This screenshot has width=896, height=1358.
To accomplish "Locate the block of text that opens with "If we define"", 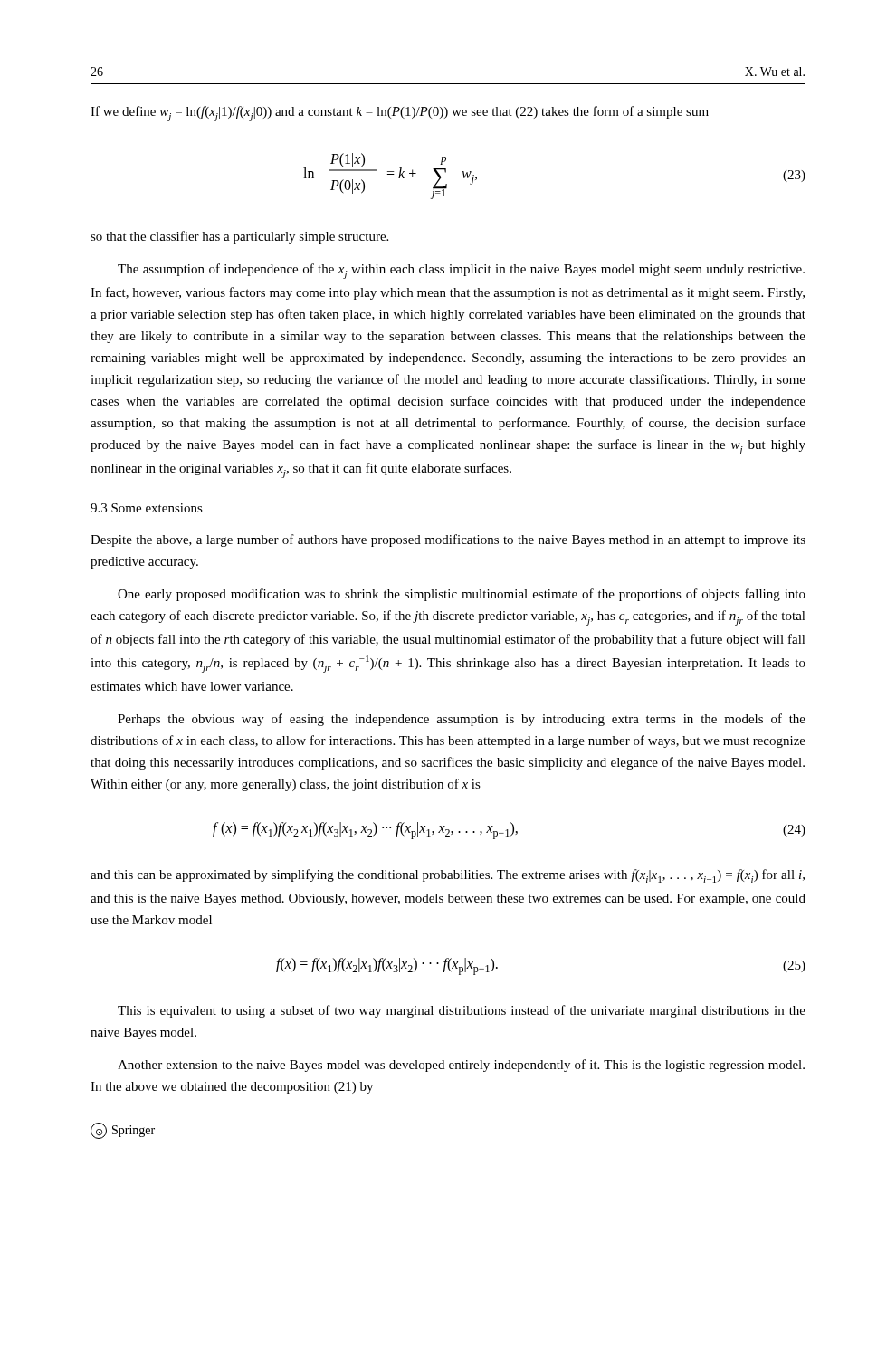I will tap(400, 113).
